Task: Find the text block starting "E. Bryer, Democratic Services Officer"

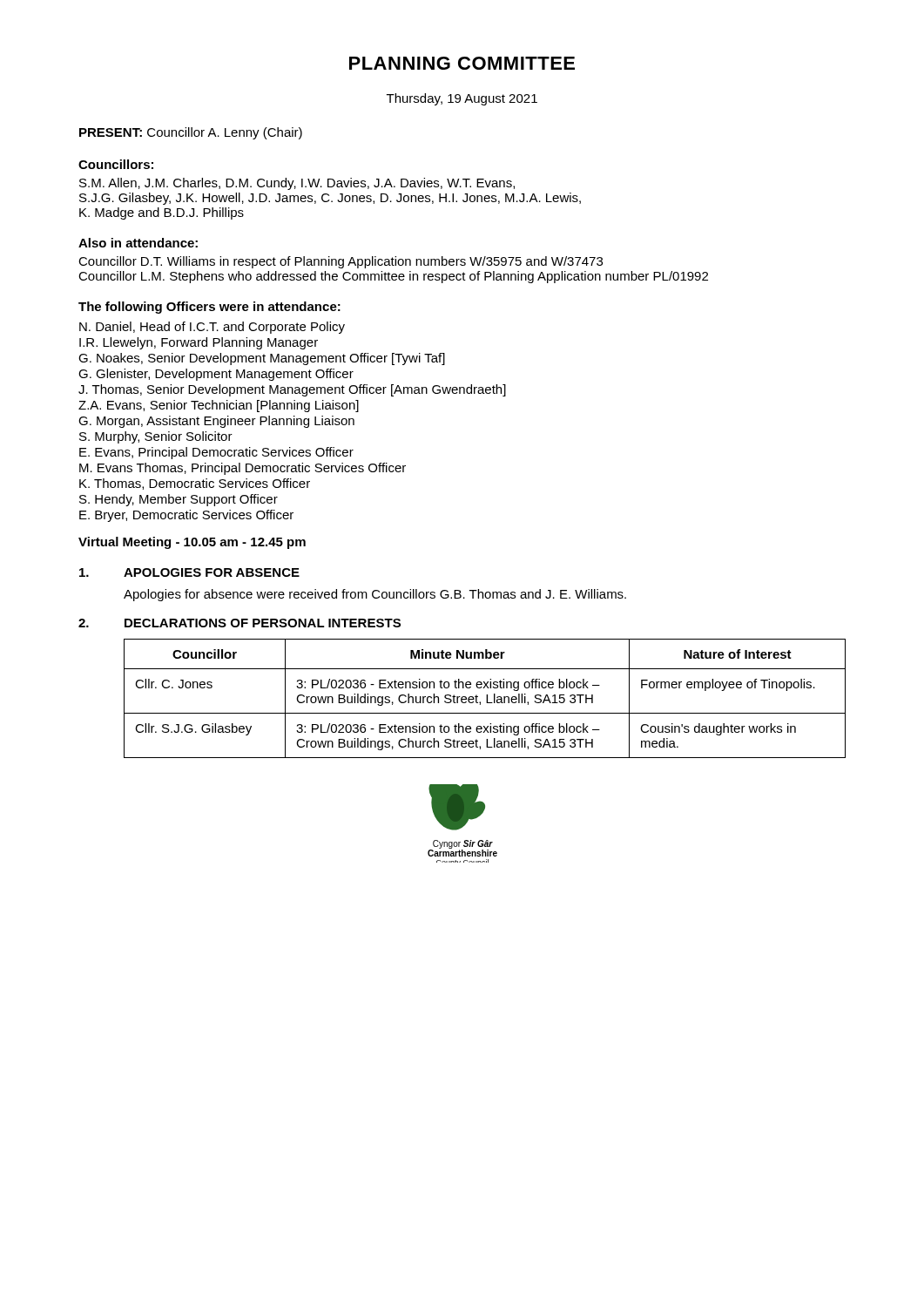Action: [x=186, y=515]
